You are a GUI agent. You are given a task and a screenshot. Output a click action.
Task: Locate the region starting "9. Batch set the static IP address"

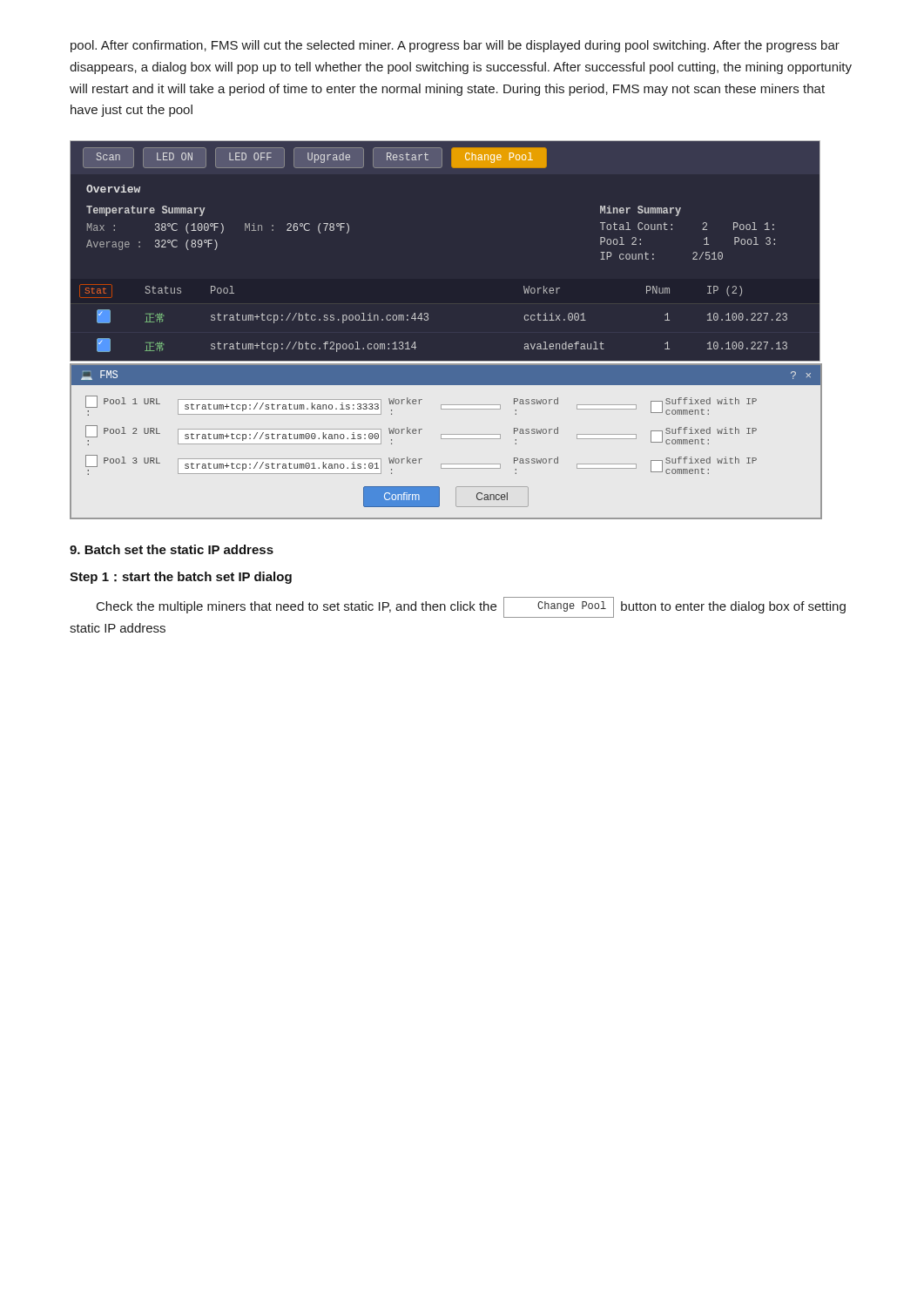click(172, 549)
